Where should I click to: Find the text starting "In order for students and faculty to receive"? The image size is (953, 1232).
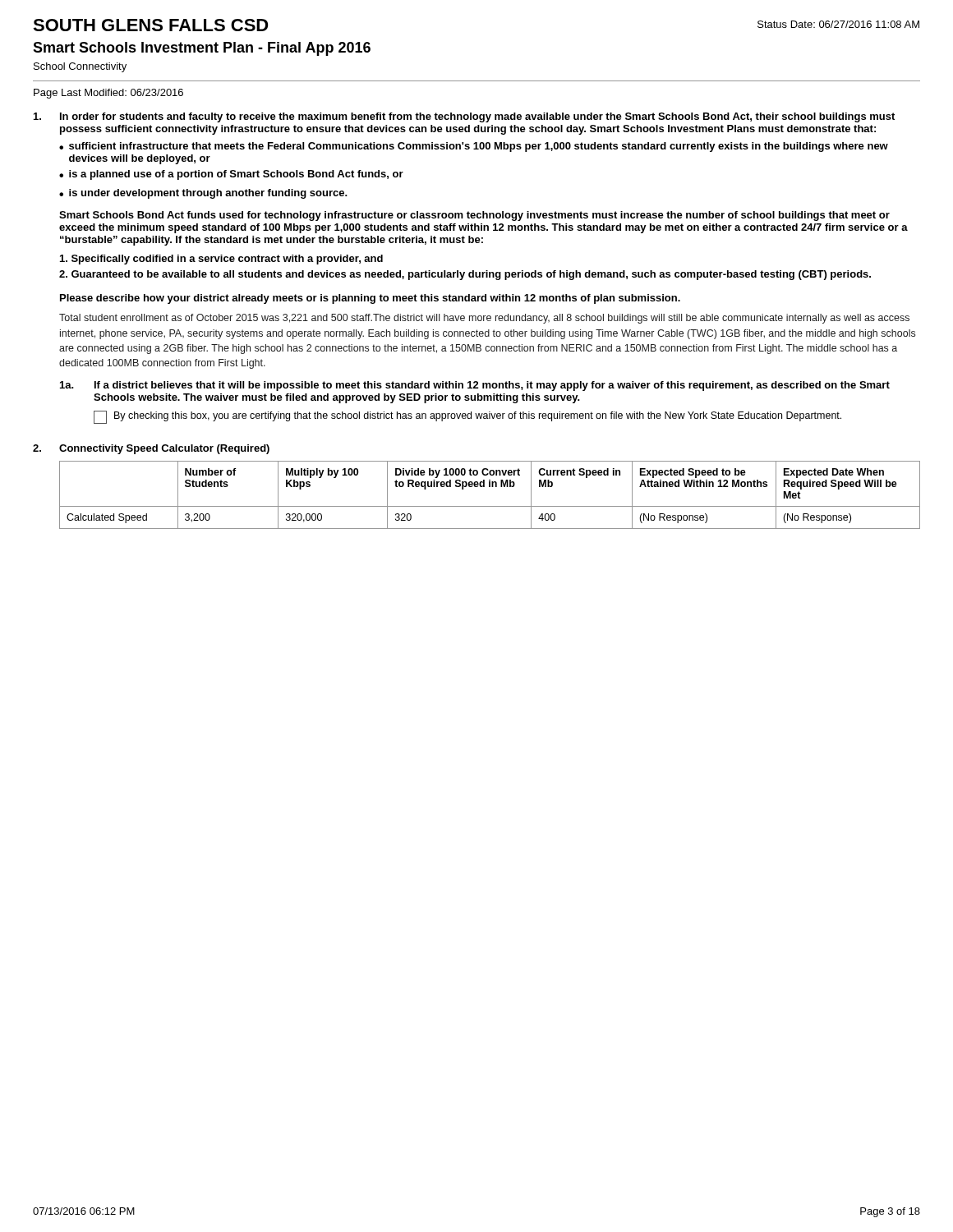(x=490, y=122)
